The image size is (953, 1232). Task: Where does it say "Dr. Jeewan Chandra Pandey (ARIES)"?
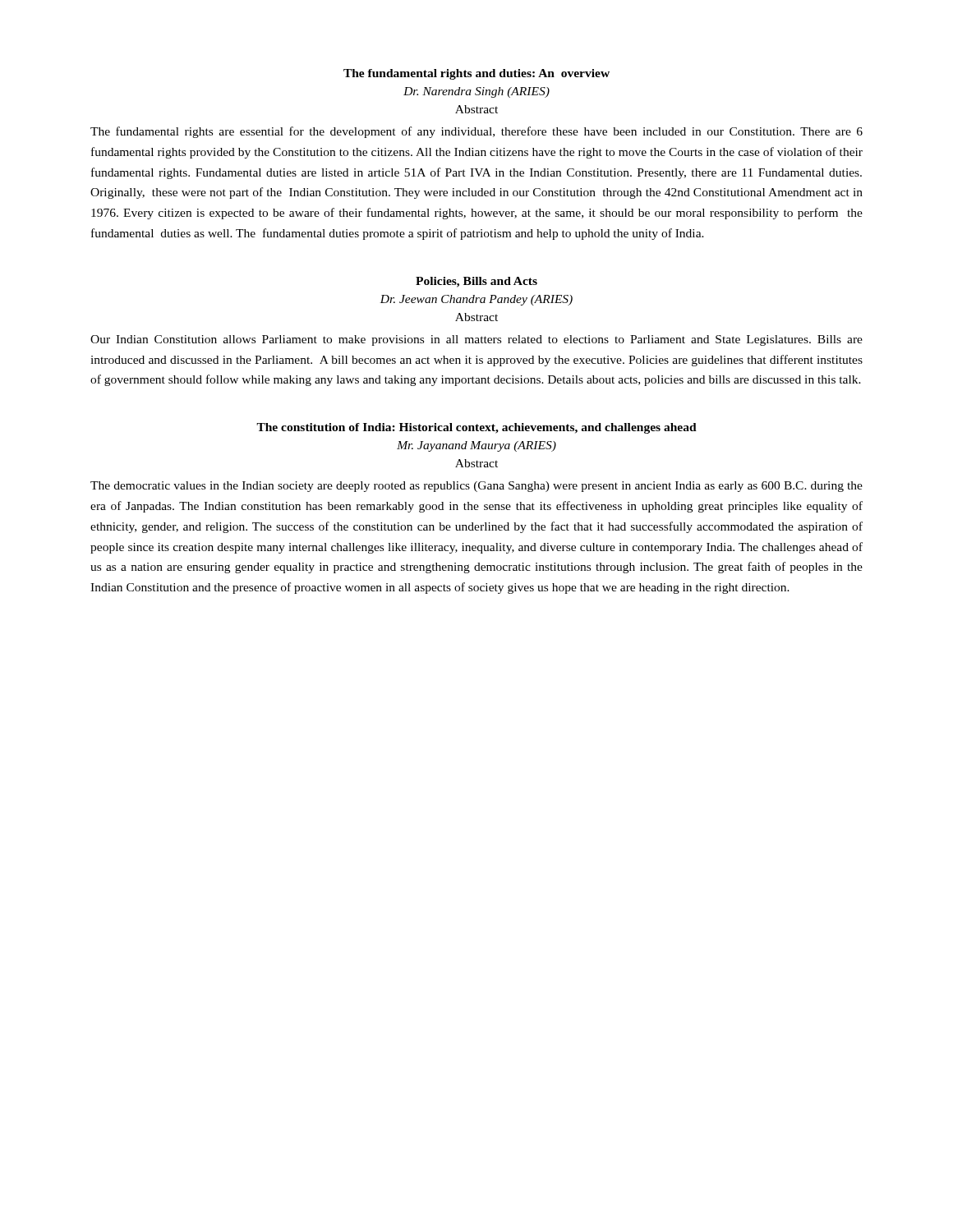(476, 298)
